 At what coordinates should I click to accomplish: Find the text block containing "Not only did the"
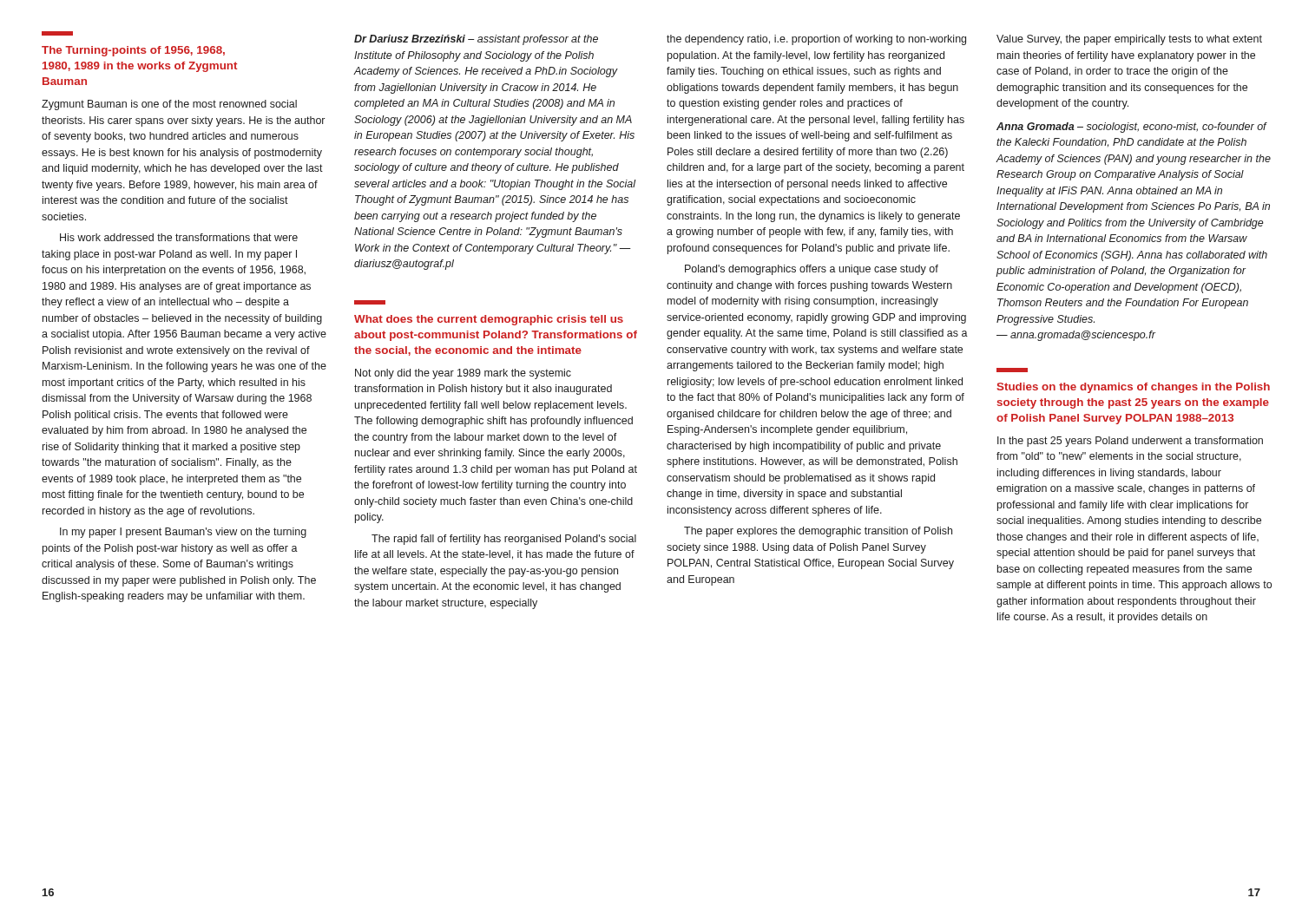click(497, 488)
